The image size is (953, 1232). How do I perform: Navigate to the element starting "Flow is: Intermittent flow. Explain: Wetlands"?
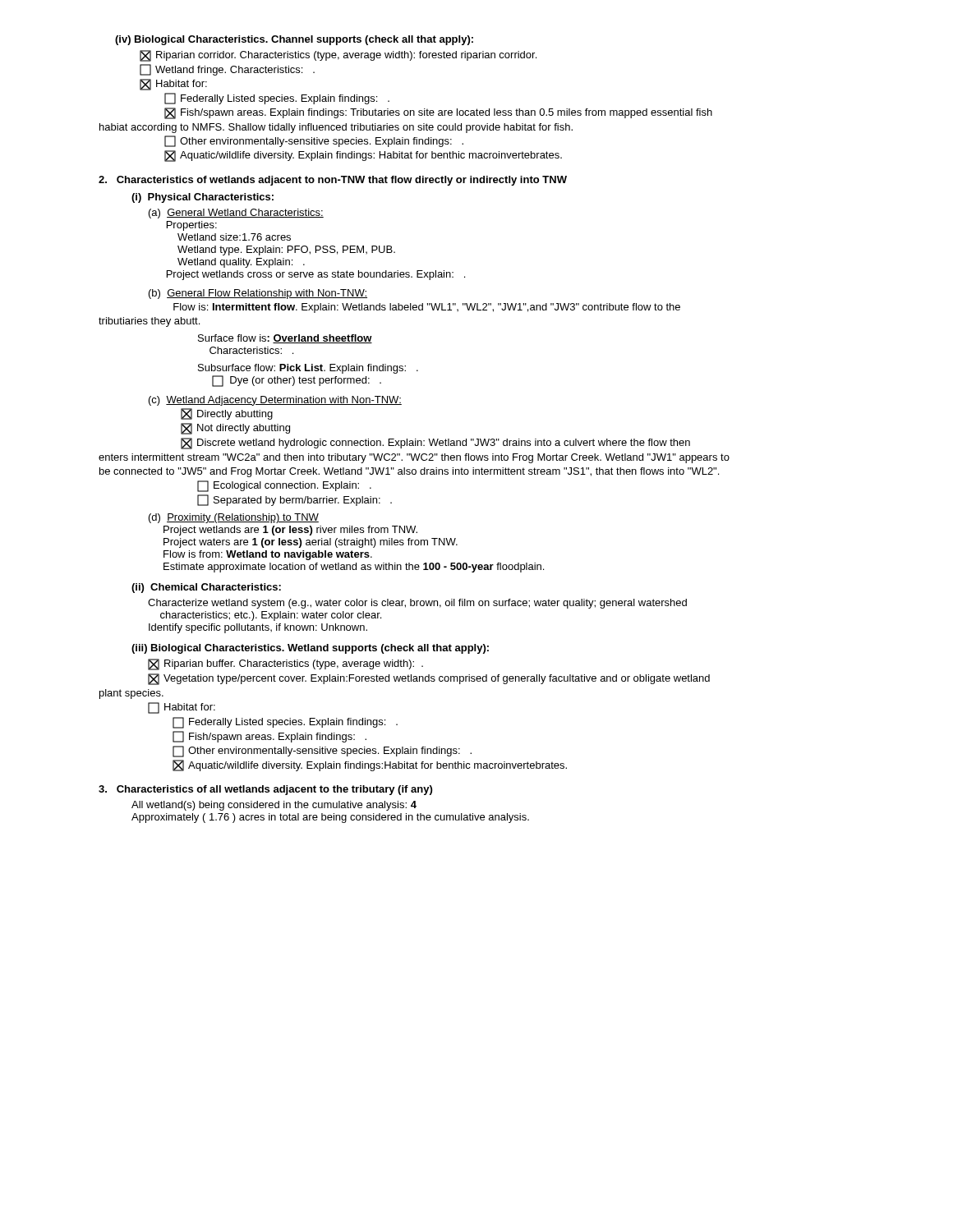pyautogui.click(x=390, y=307)
